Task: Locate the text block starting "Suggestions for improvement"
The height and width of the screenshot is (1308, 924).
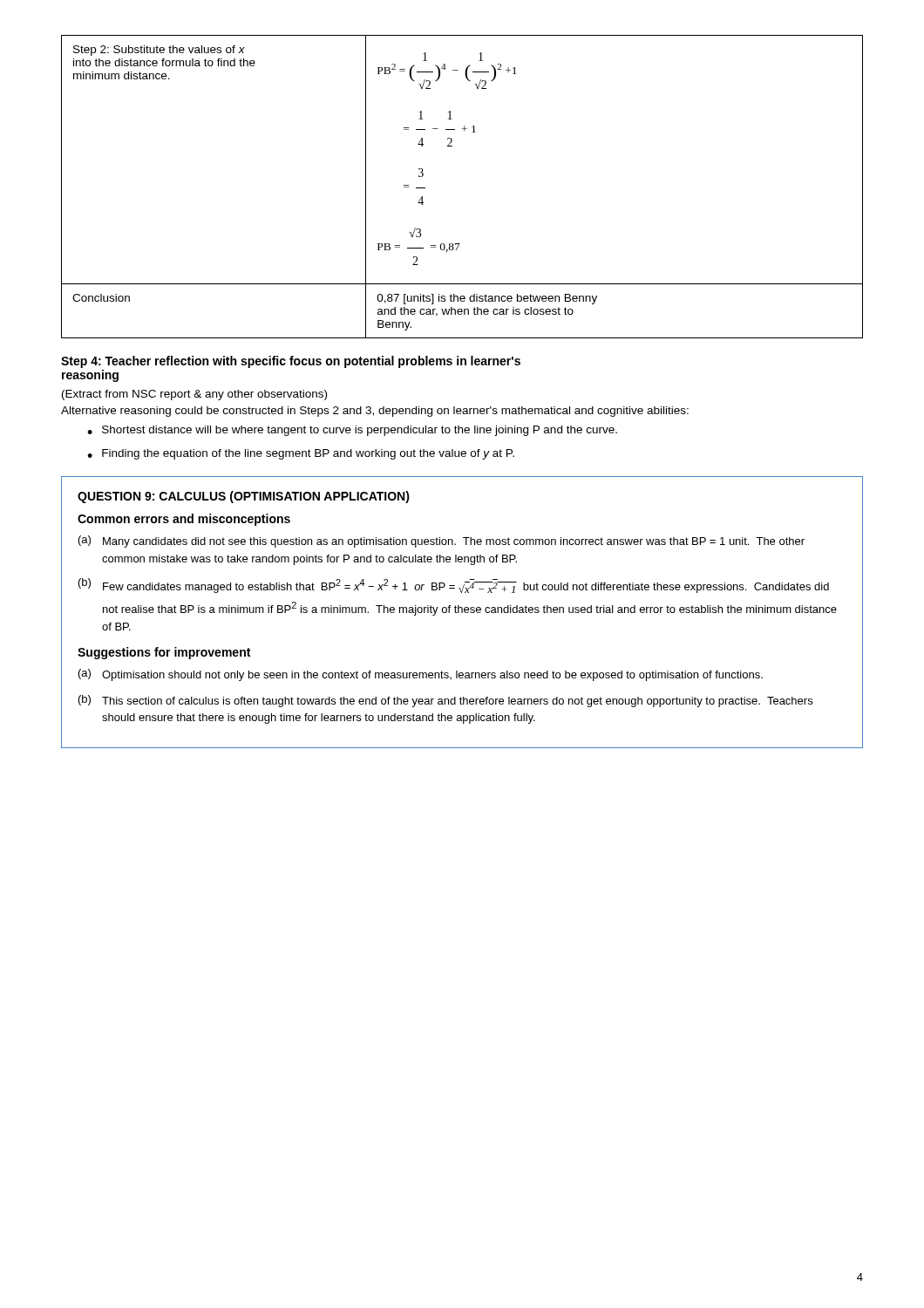Action: (164, 653)
